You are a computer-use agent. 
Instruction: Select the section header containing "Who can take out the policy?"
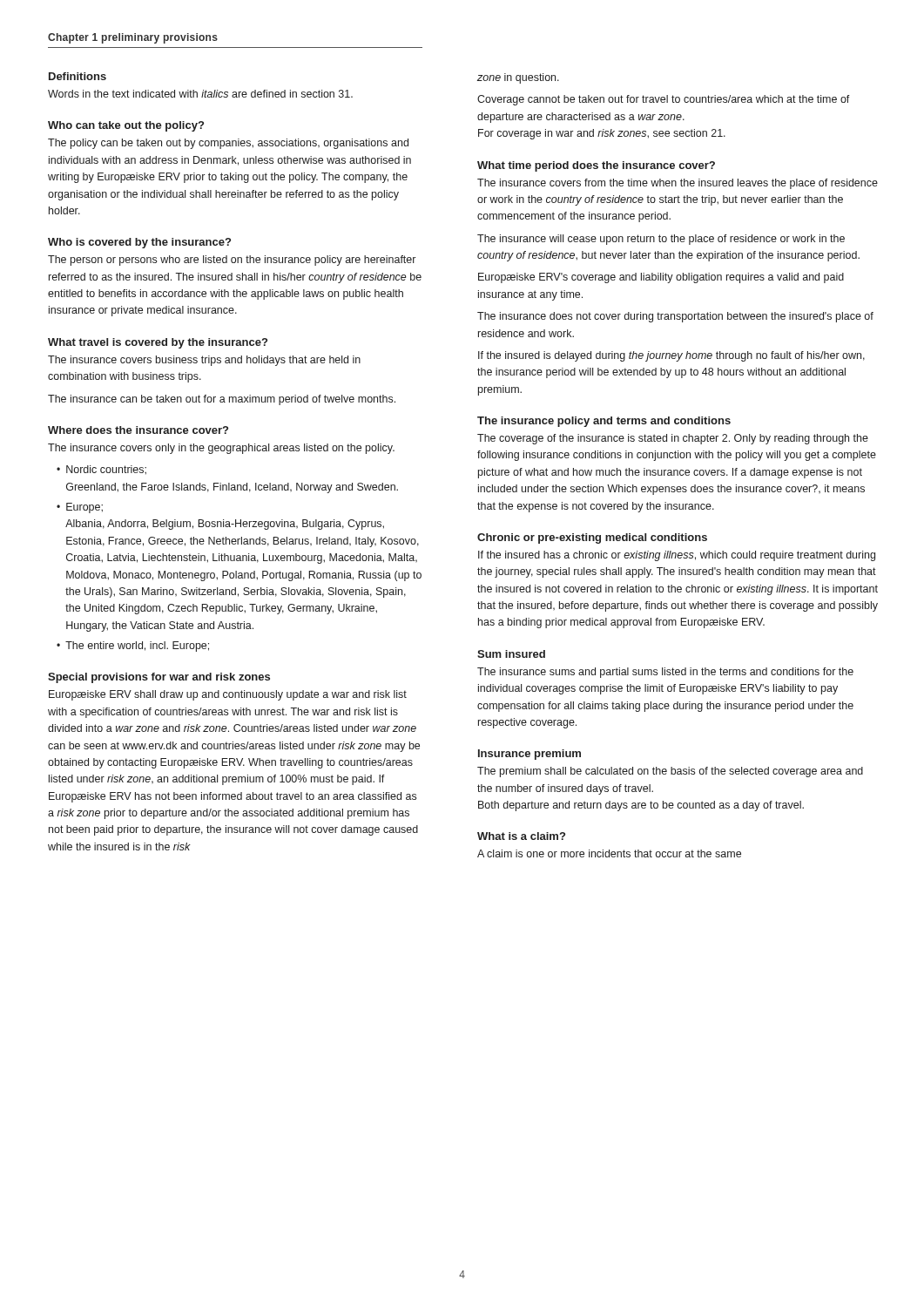(x=126, y=125)
